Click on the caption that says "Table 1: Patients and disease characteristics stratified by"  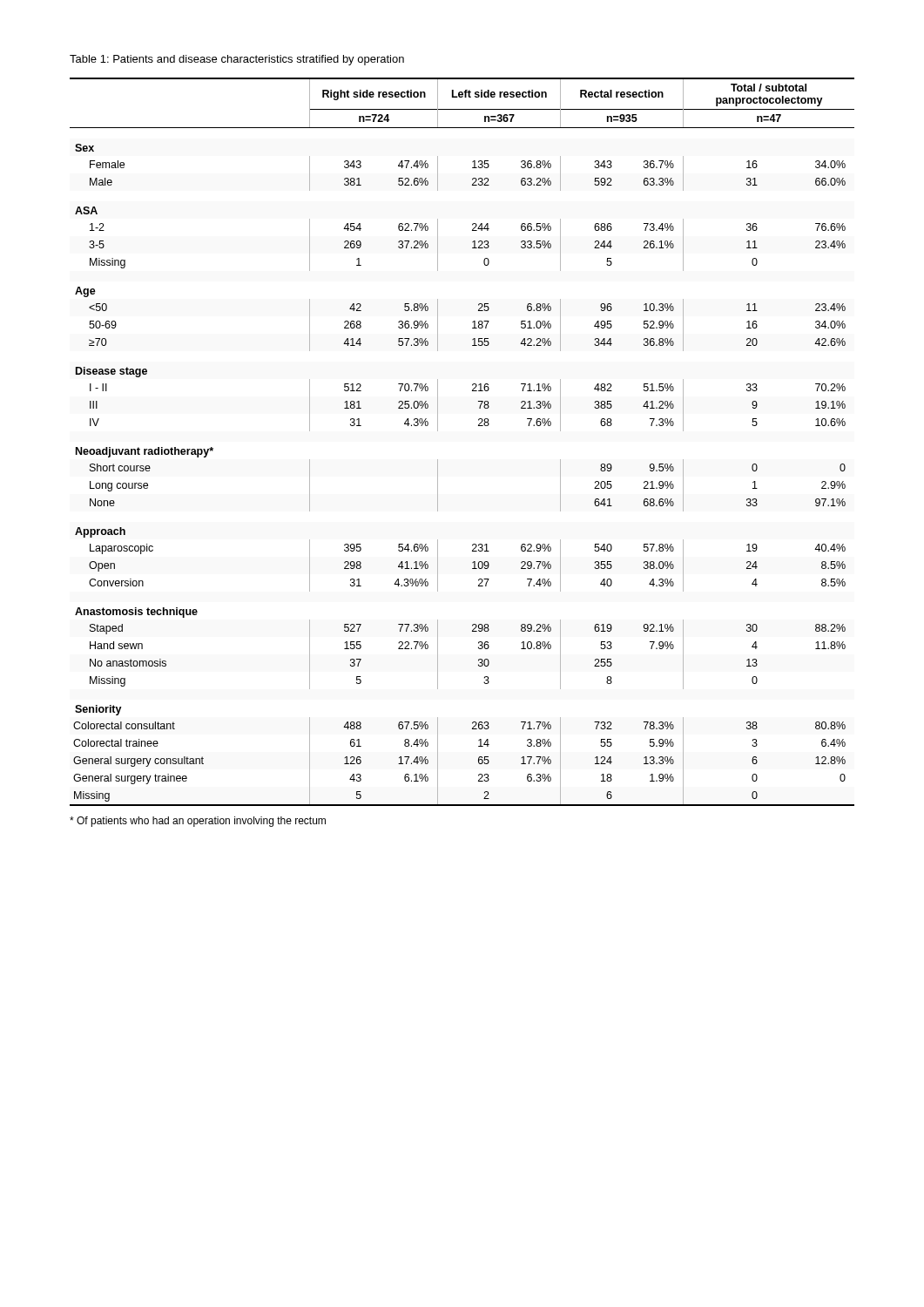pos(237,59)
